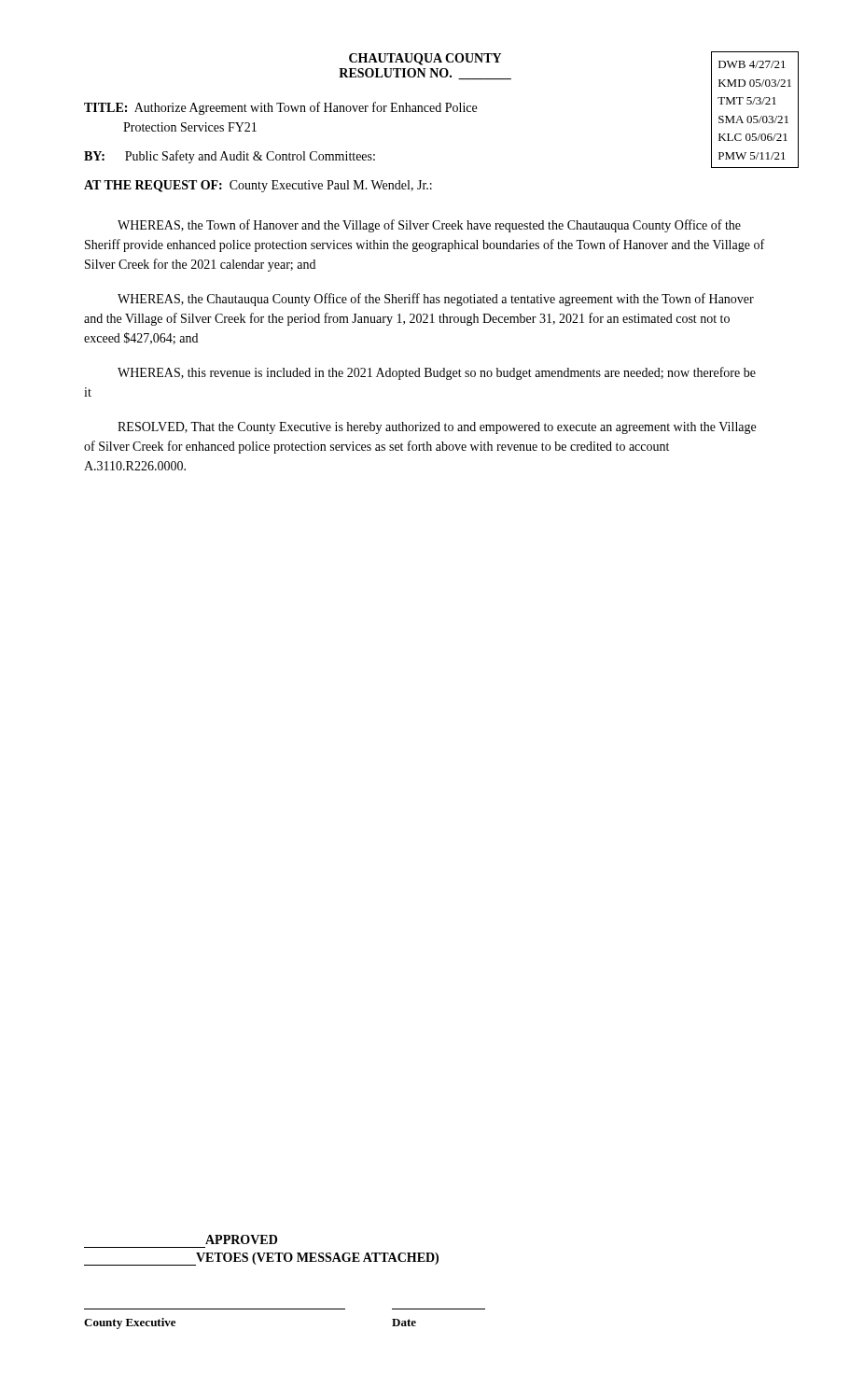Select the text block containing "WHEREAS, the Chautauqua County Office of the"
The height and width of the screenshot is (1400, 850).
coord(419,319)
